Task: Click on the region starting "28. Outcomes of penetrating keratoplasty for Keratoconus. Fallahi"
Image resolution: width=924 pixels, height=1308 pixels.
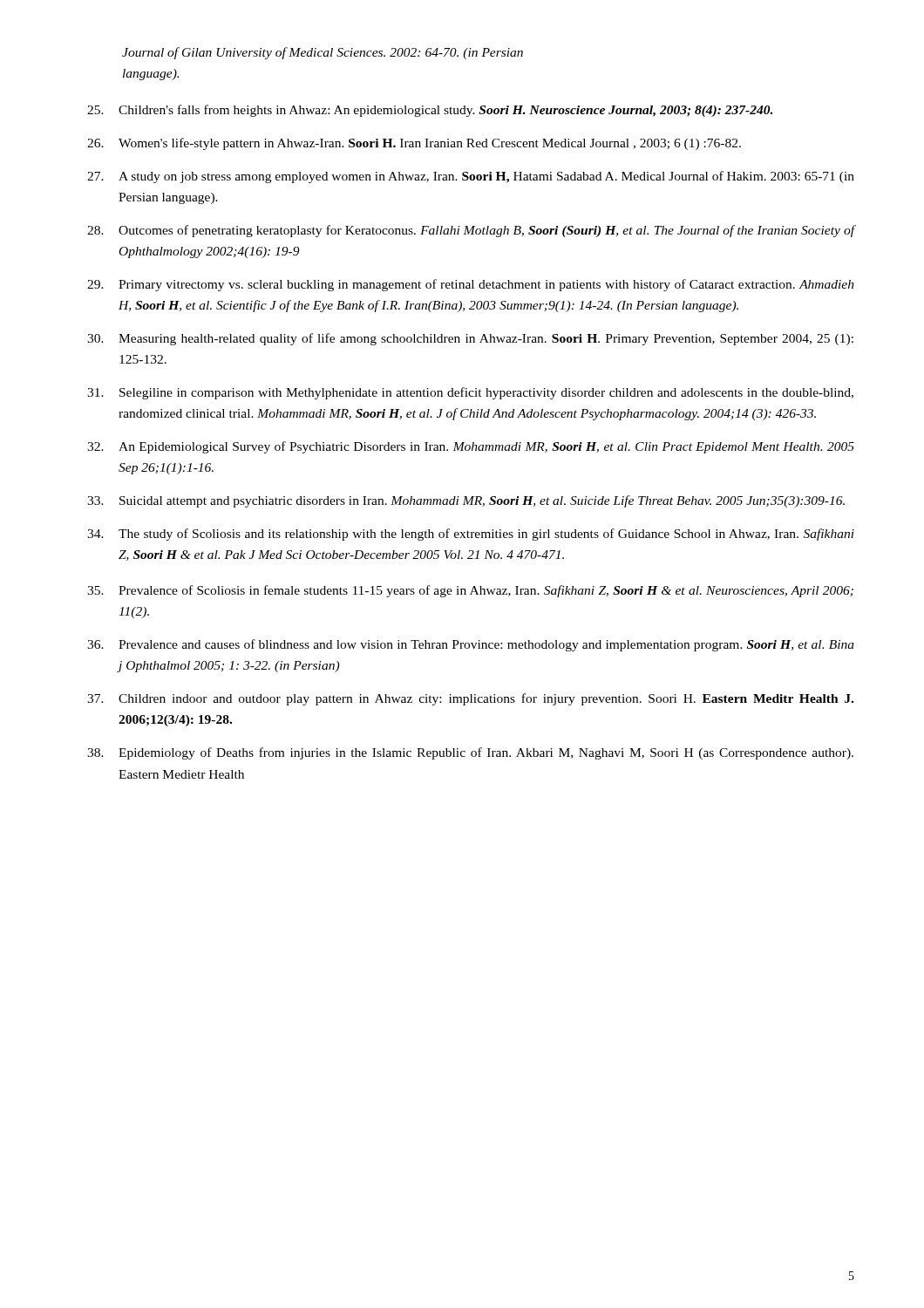Action: pos(471,241)
